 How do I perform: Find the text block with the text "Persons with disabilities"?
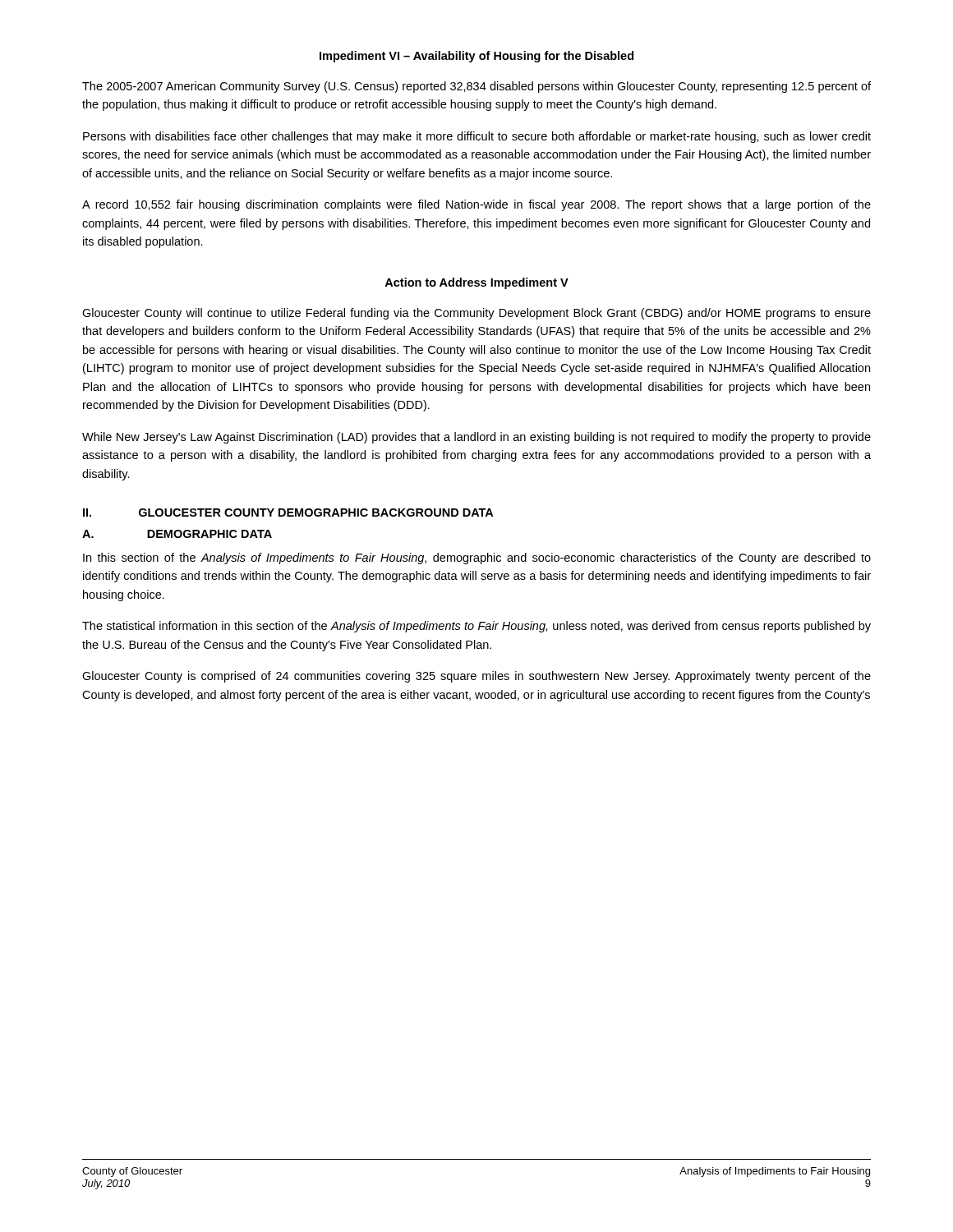476,155
